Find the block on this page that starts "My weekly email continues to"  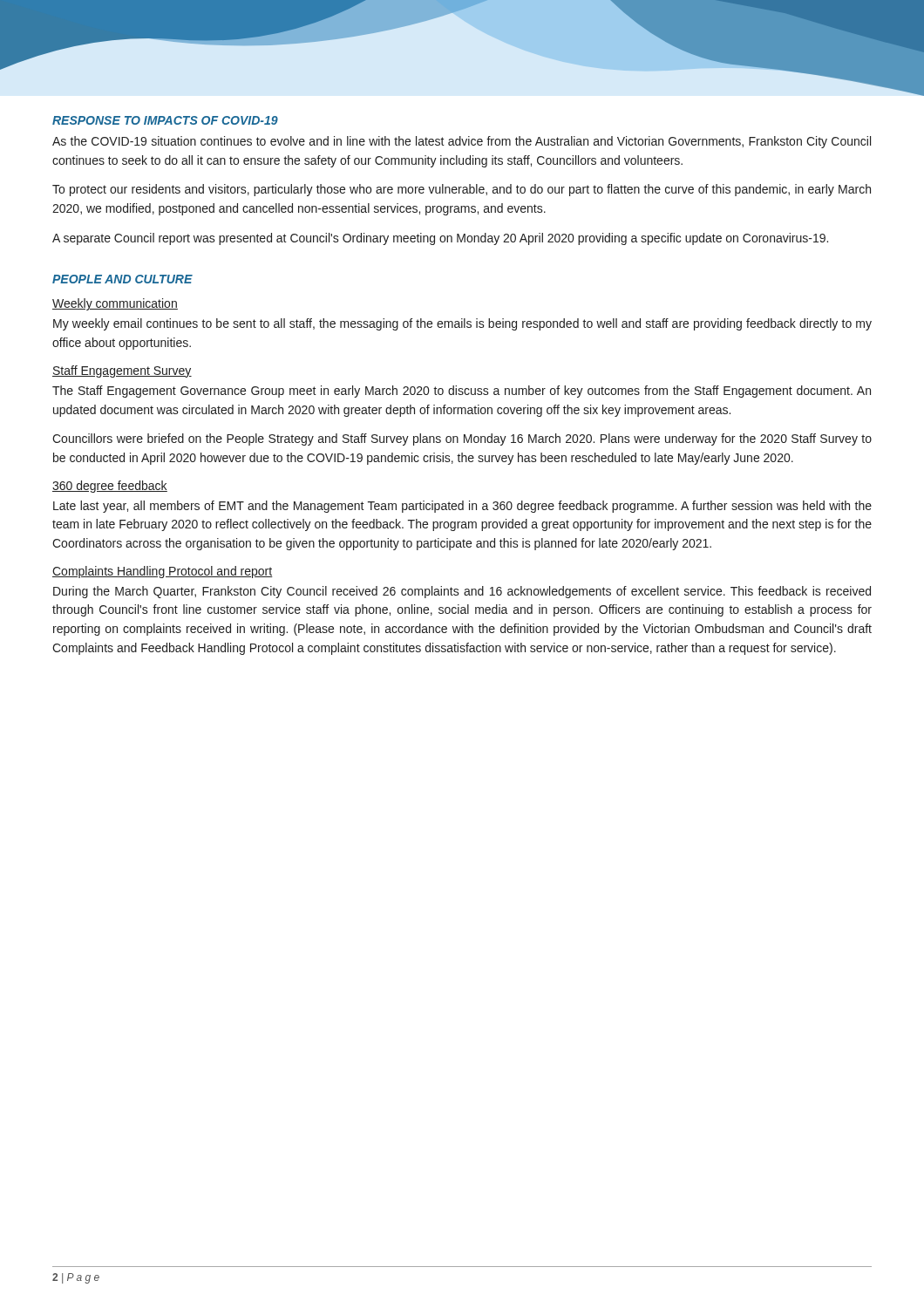(462, 333)
